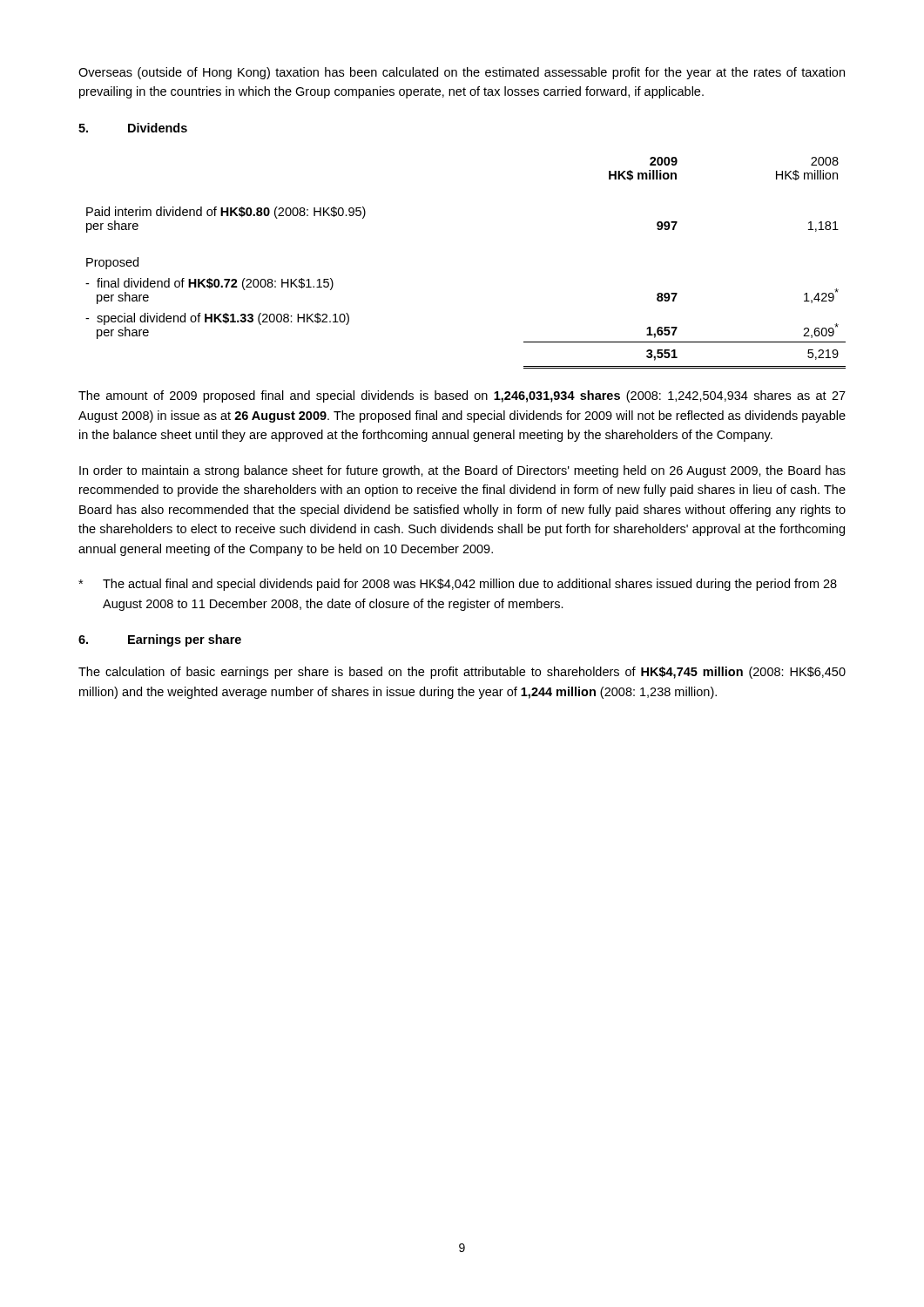Locate the text block with the text "The calculation of basic earnings"
Screen dimensions: 1307x924
tap(462, 682)
